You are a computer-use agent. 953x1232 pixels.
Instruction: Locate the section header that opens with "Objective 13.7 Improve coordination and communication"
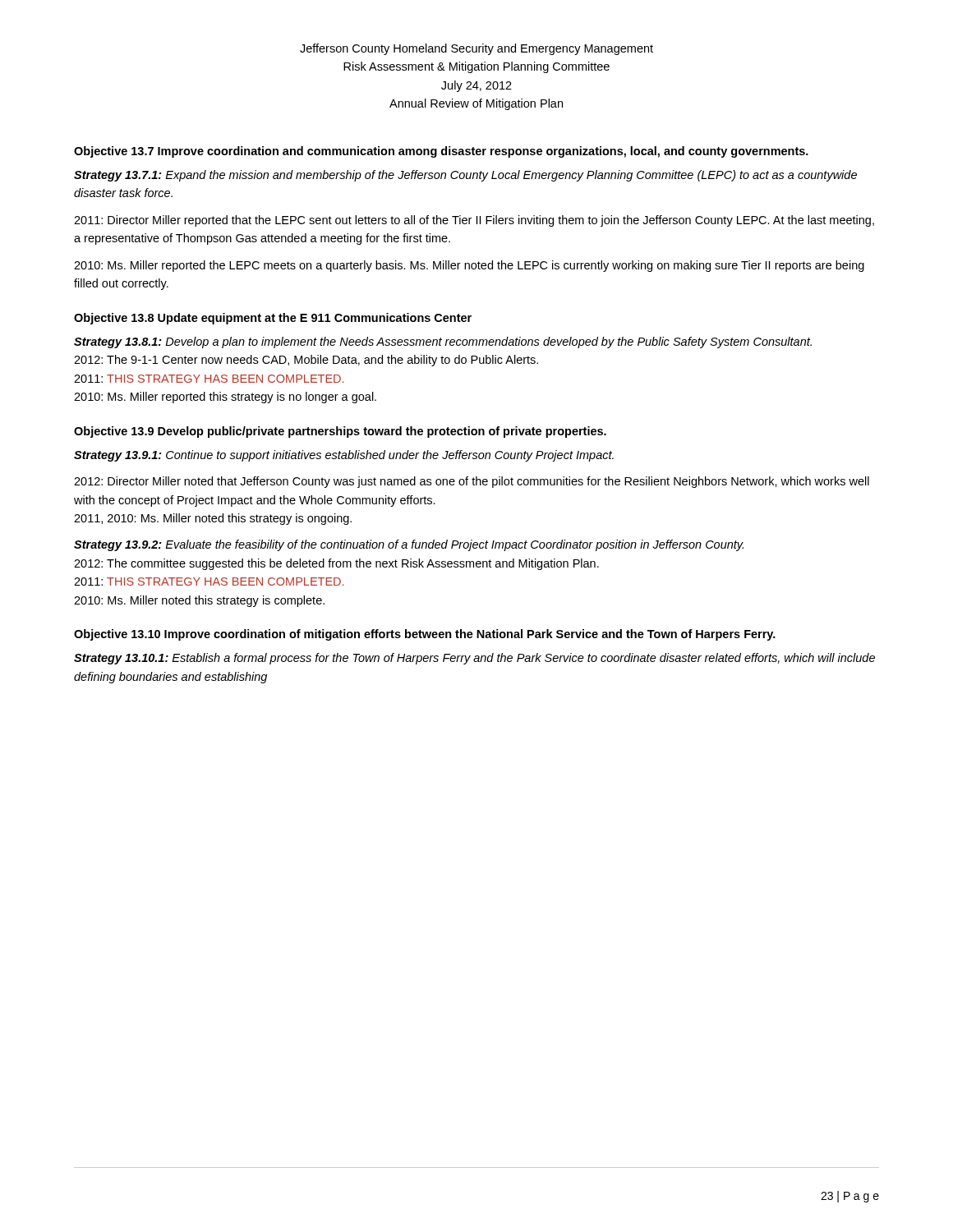pyautogui.click(x=441, y=151)
